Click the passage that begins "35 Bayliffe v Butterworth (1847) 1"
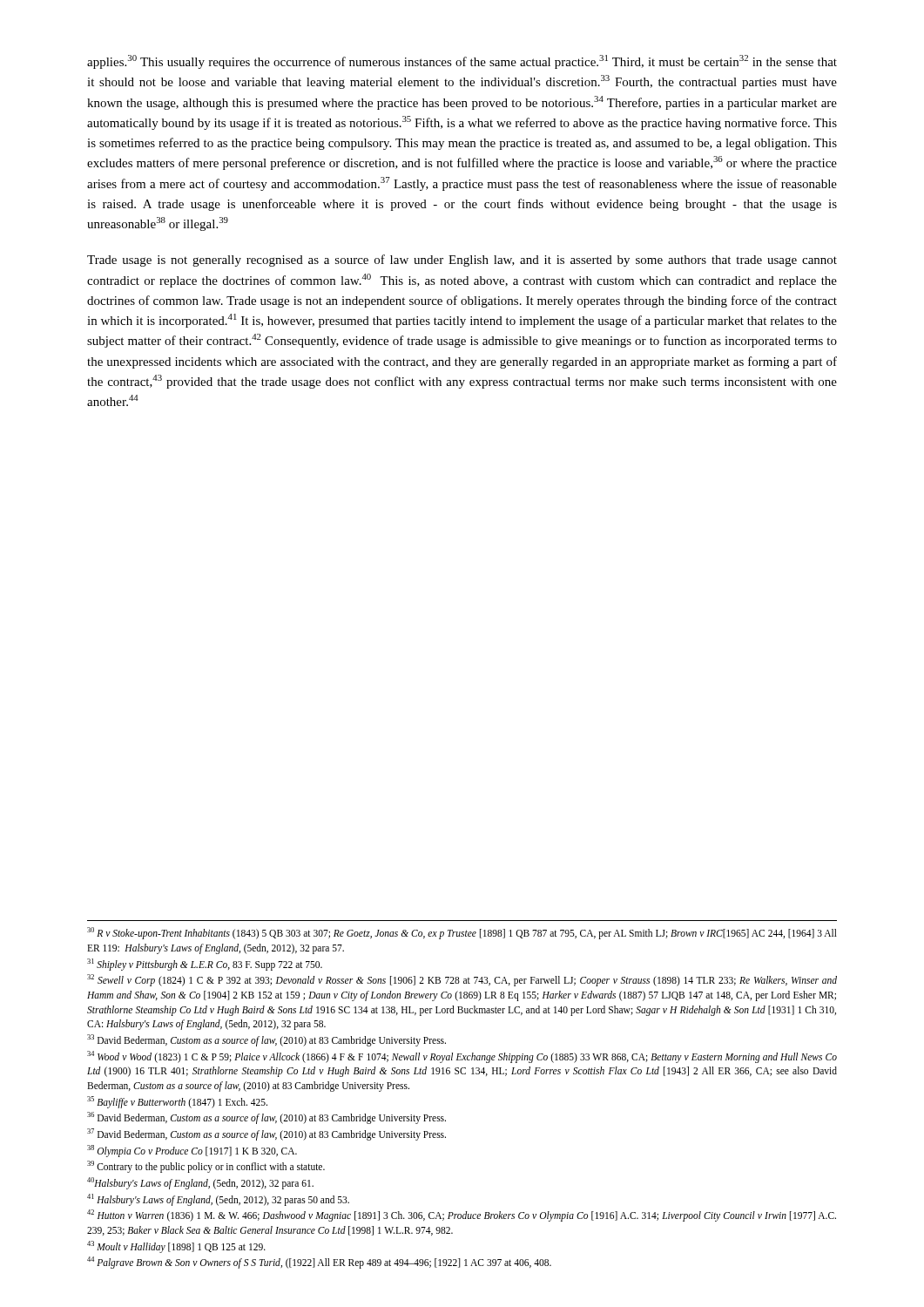 [x=178, y=1101]
